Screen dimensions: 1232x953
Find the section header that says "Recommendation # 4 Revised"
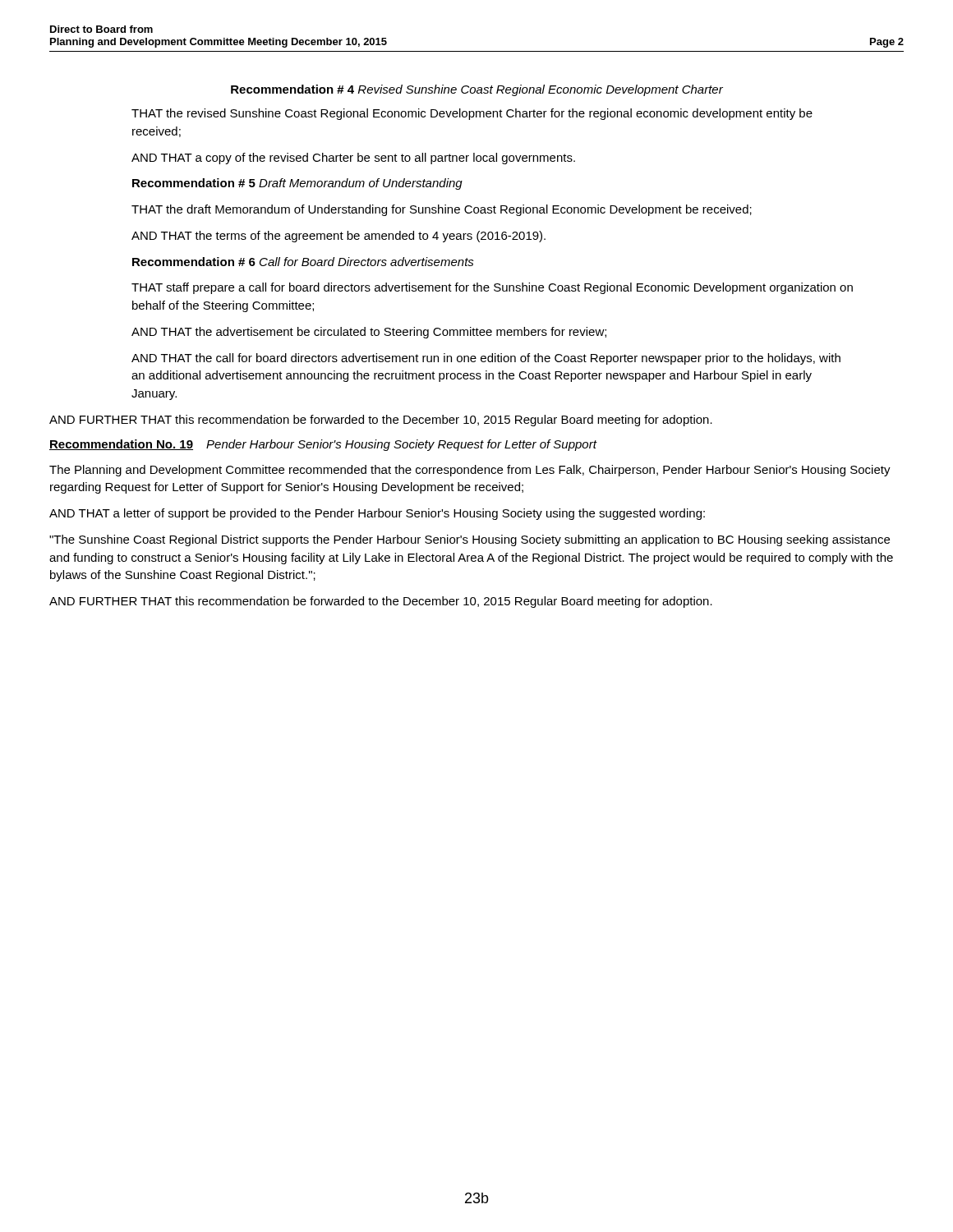tap(476, 89)
